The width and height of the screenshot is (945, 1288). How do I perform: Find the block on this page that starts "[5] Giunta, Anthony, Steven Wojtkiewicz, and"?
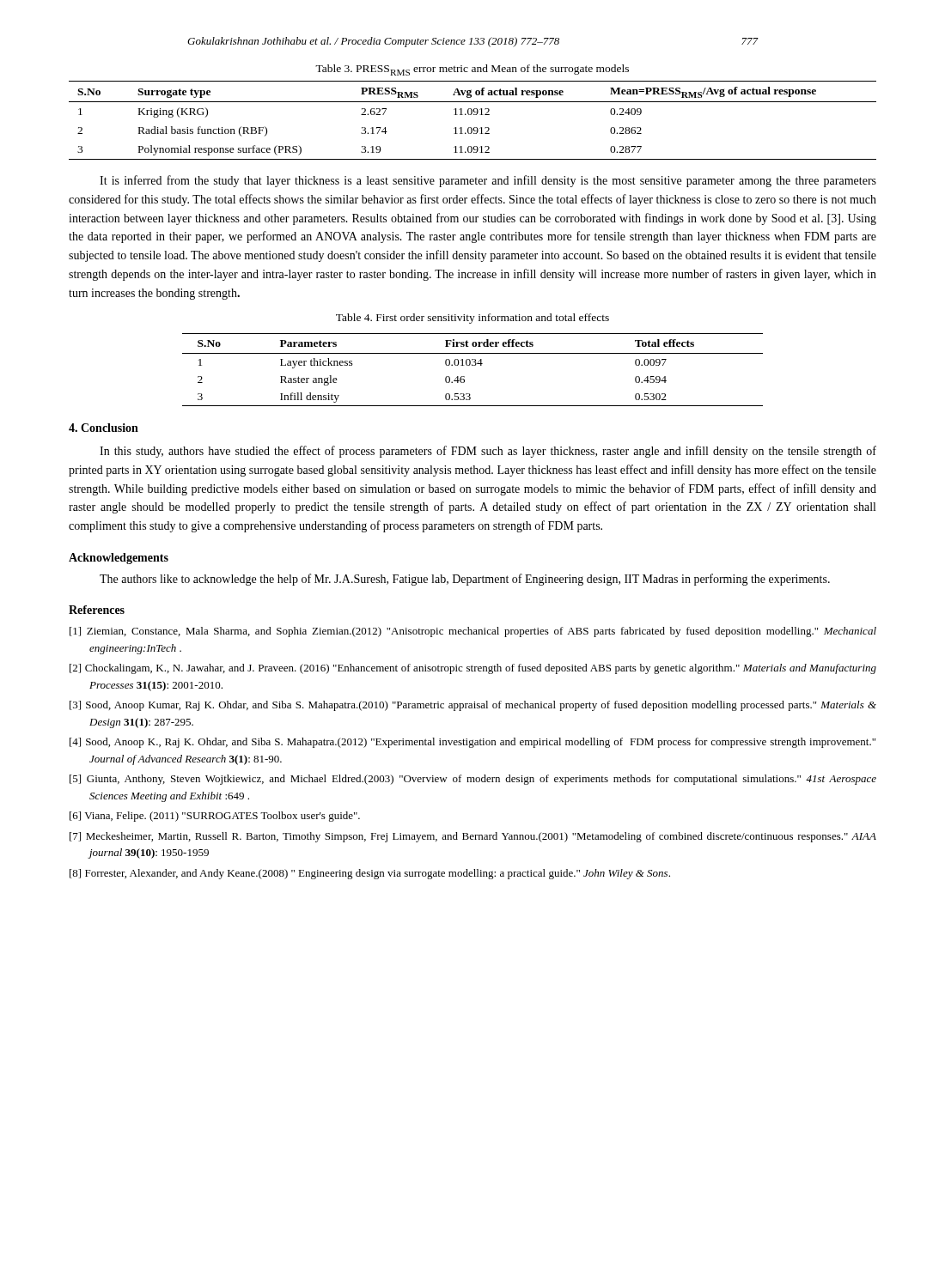[472, 787]
